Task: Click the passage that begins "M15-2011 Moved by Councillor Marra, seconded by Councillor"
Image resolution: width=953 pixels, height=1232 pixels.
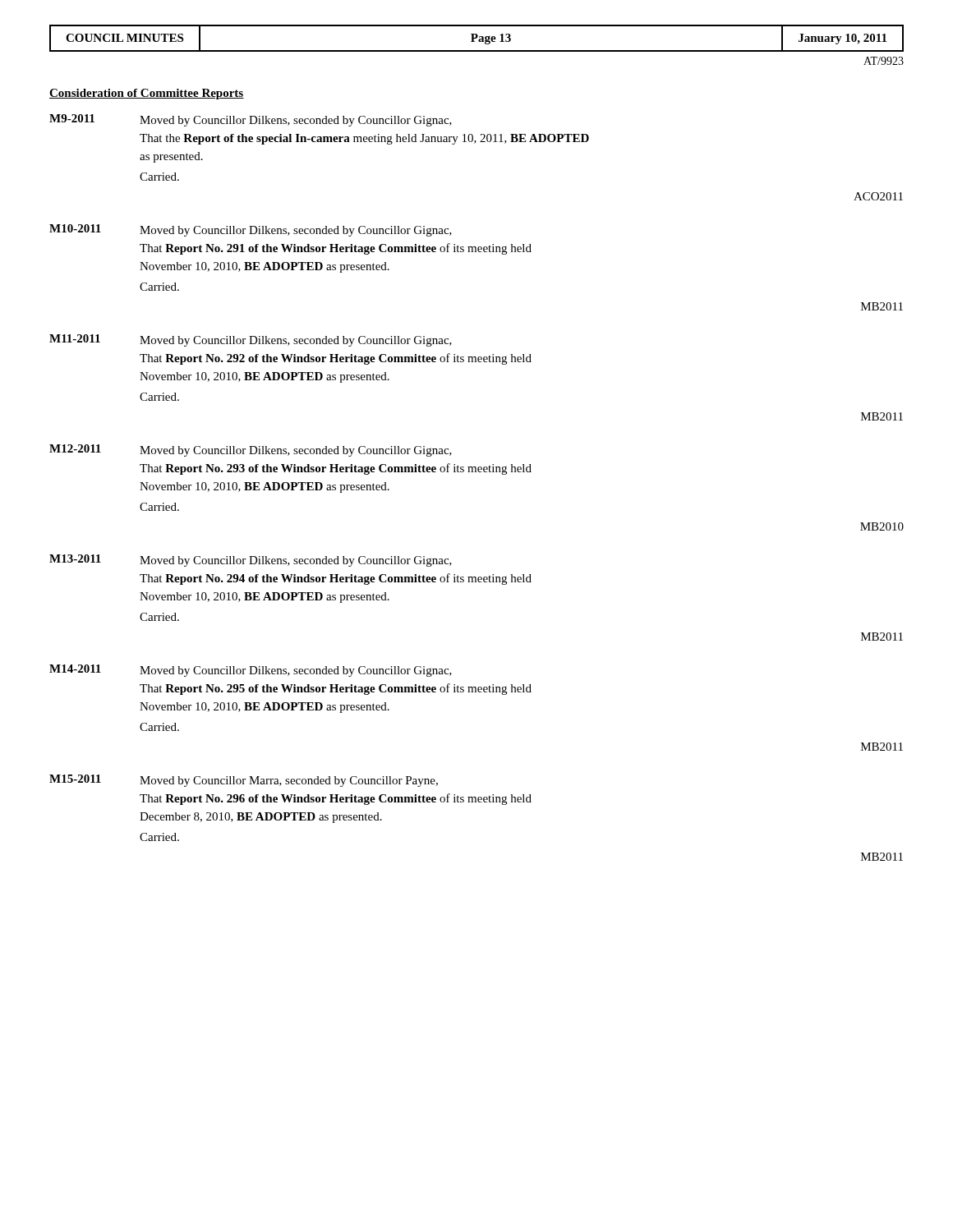Action: pos(476,809)
